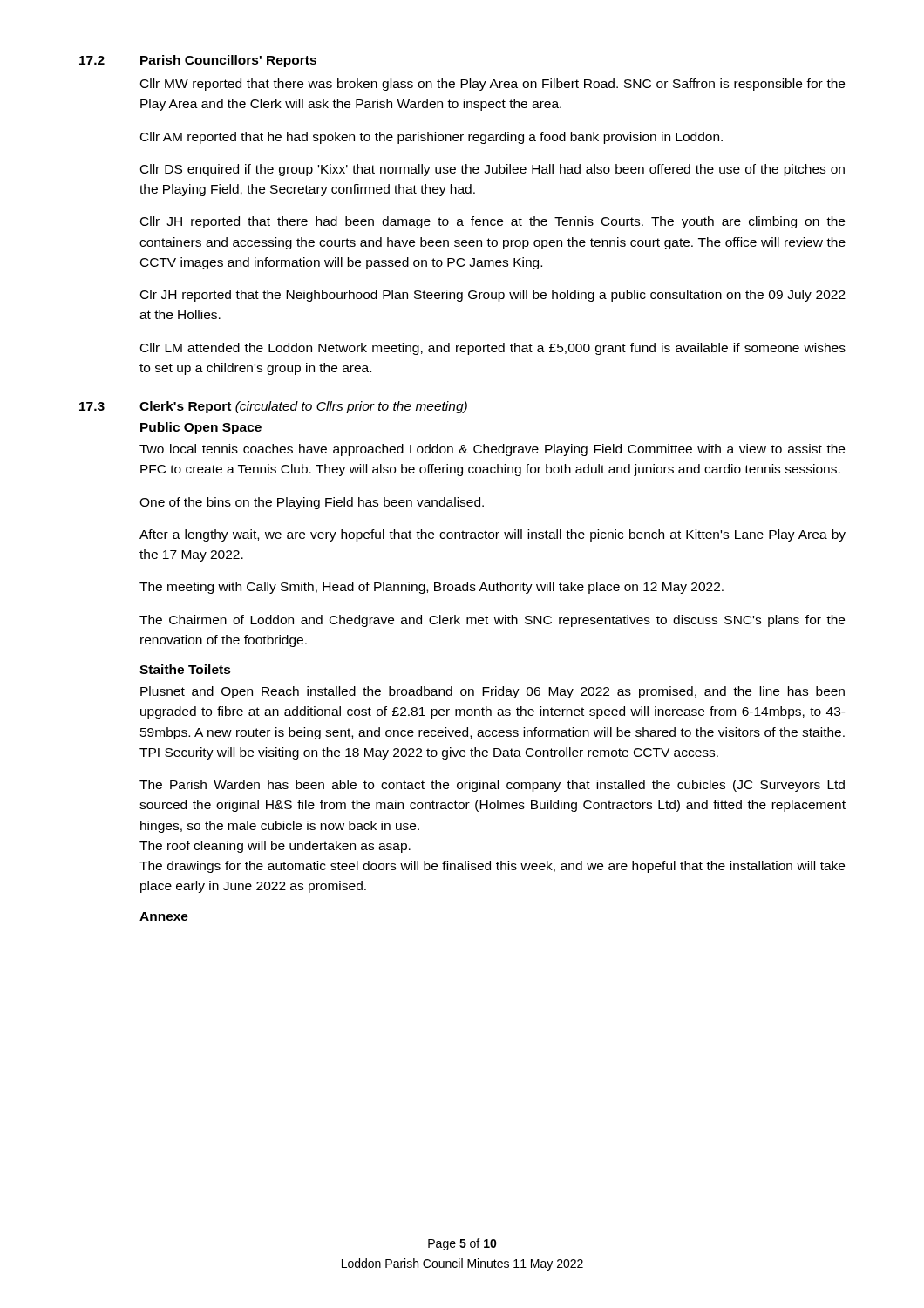Find the text block that says "The meeting with"
The width and height of the screenshot is (924, 1308).
point(492,587)
